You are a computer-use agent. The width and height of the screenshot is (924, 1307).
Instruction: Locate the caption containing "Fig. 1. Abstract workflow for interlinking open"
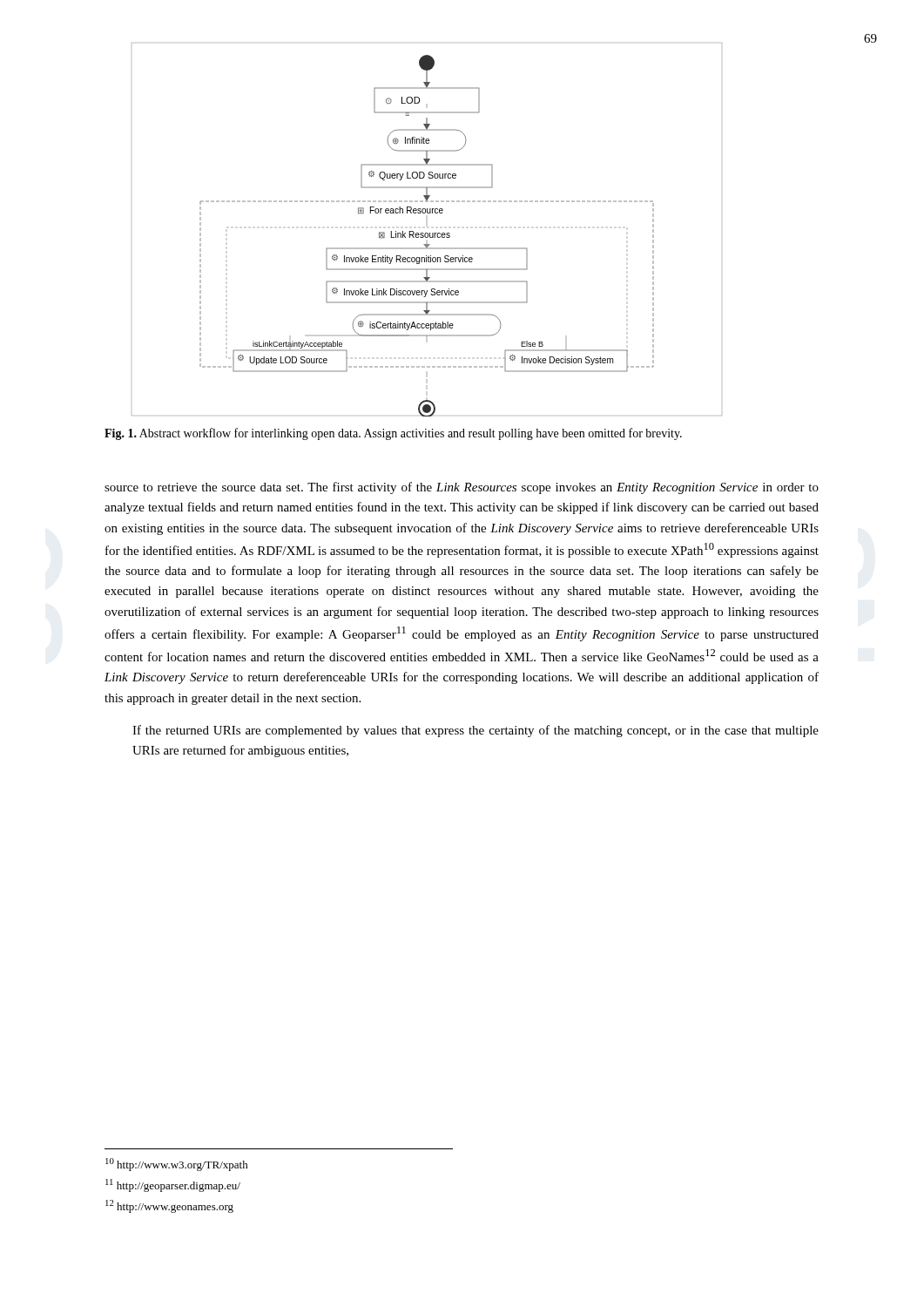tap(393, 434)
